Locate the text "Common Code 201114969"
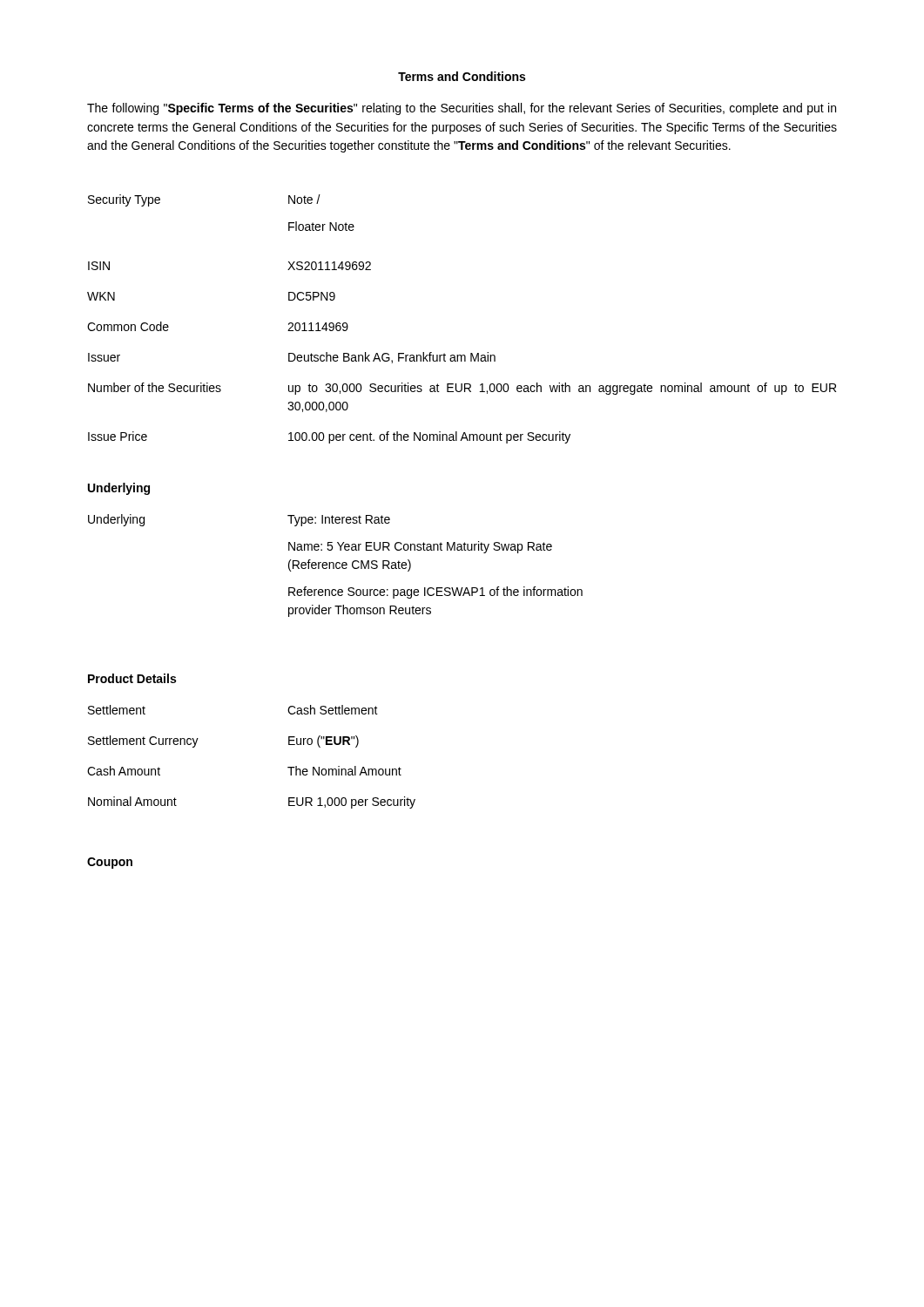Image resolution: width=924 pixels, height=1307 pixels. click(x=126, y=325)
